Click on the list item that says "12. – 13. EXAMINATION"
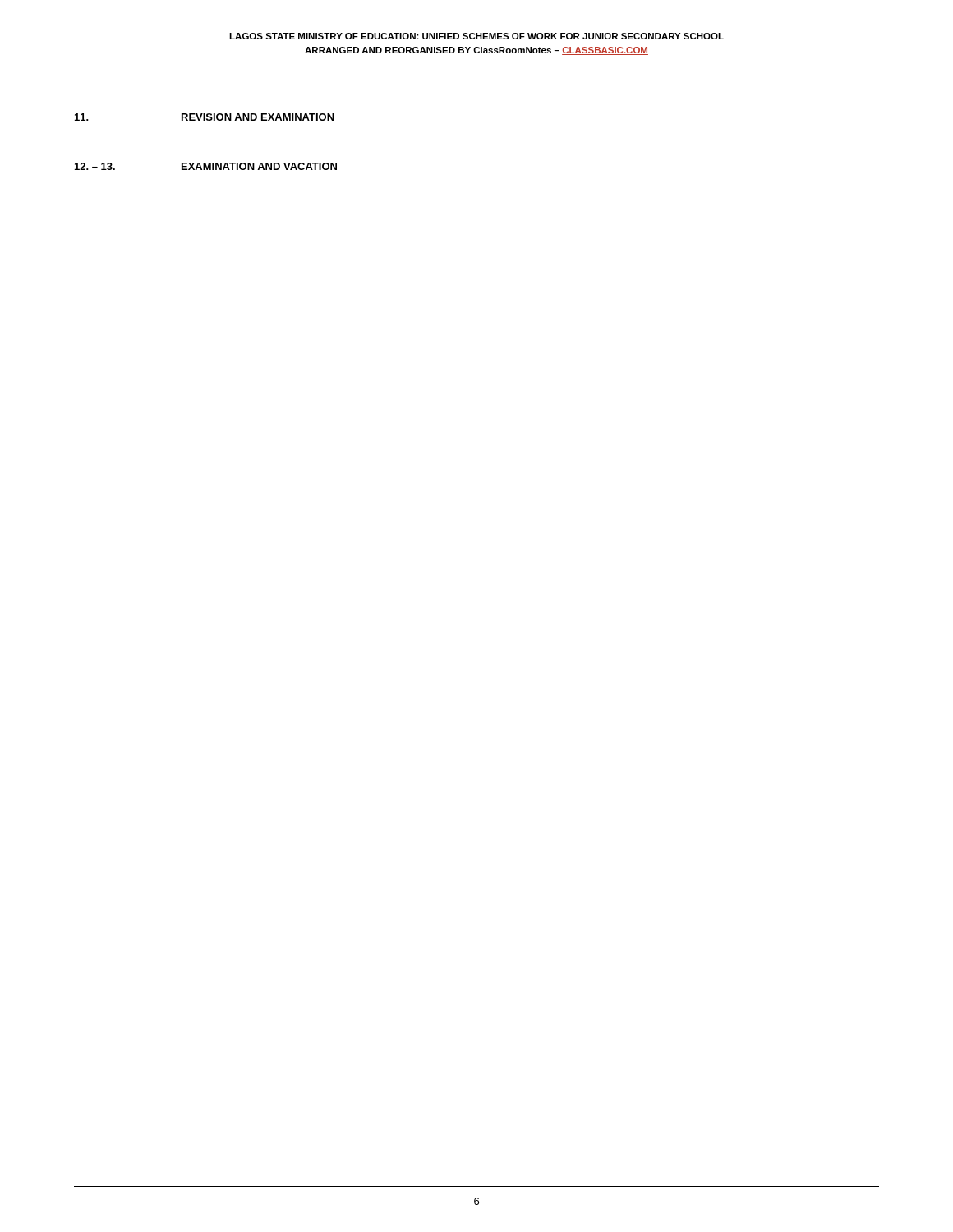953x1232 pixels. pos(206,166)
